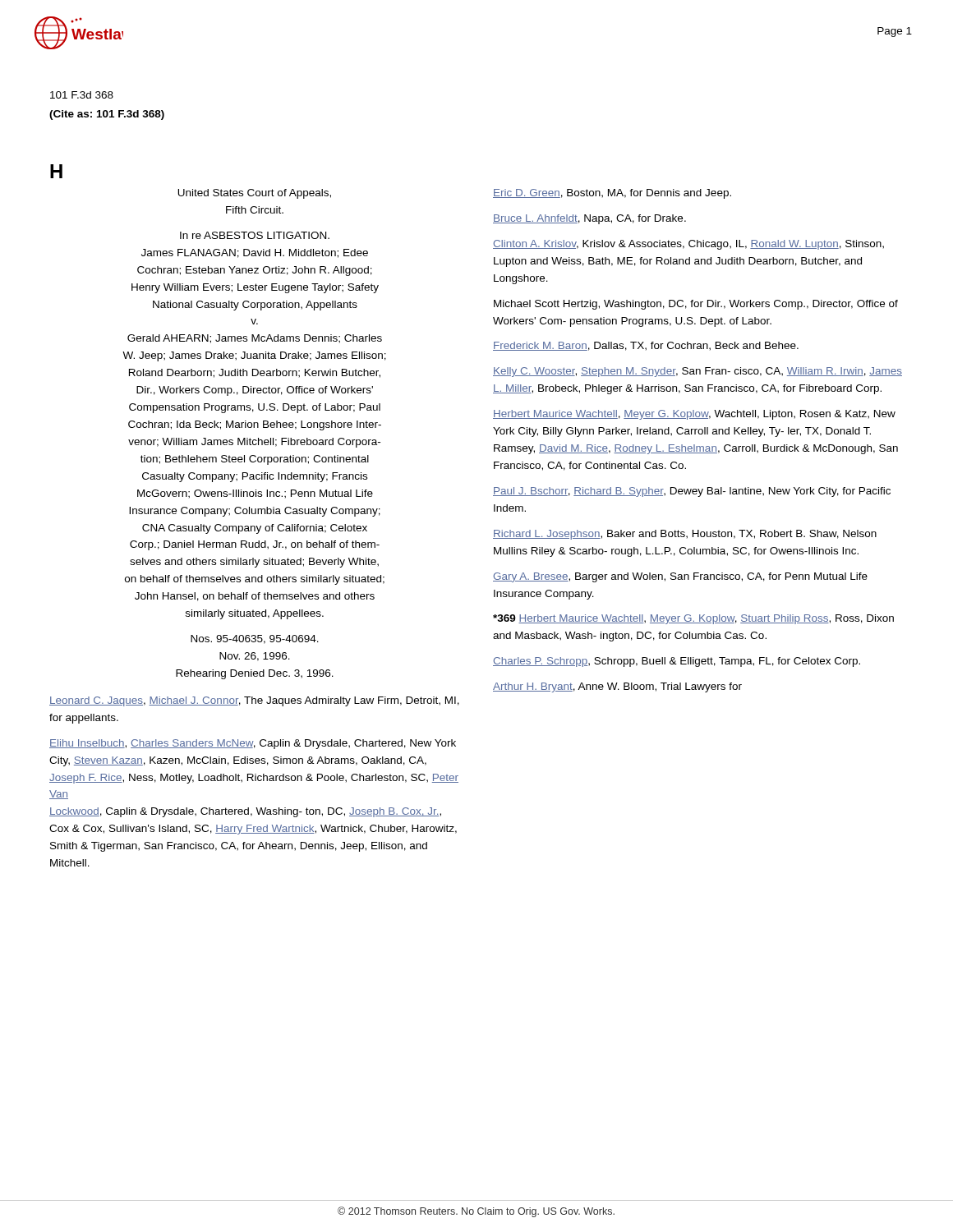Find the section header

click(x=56, y=171)
